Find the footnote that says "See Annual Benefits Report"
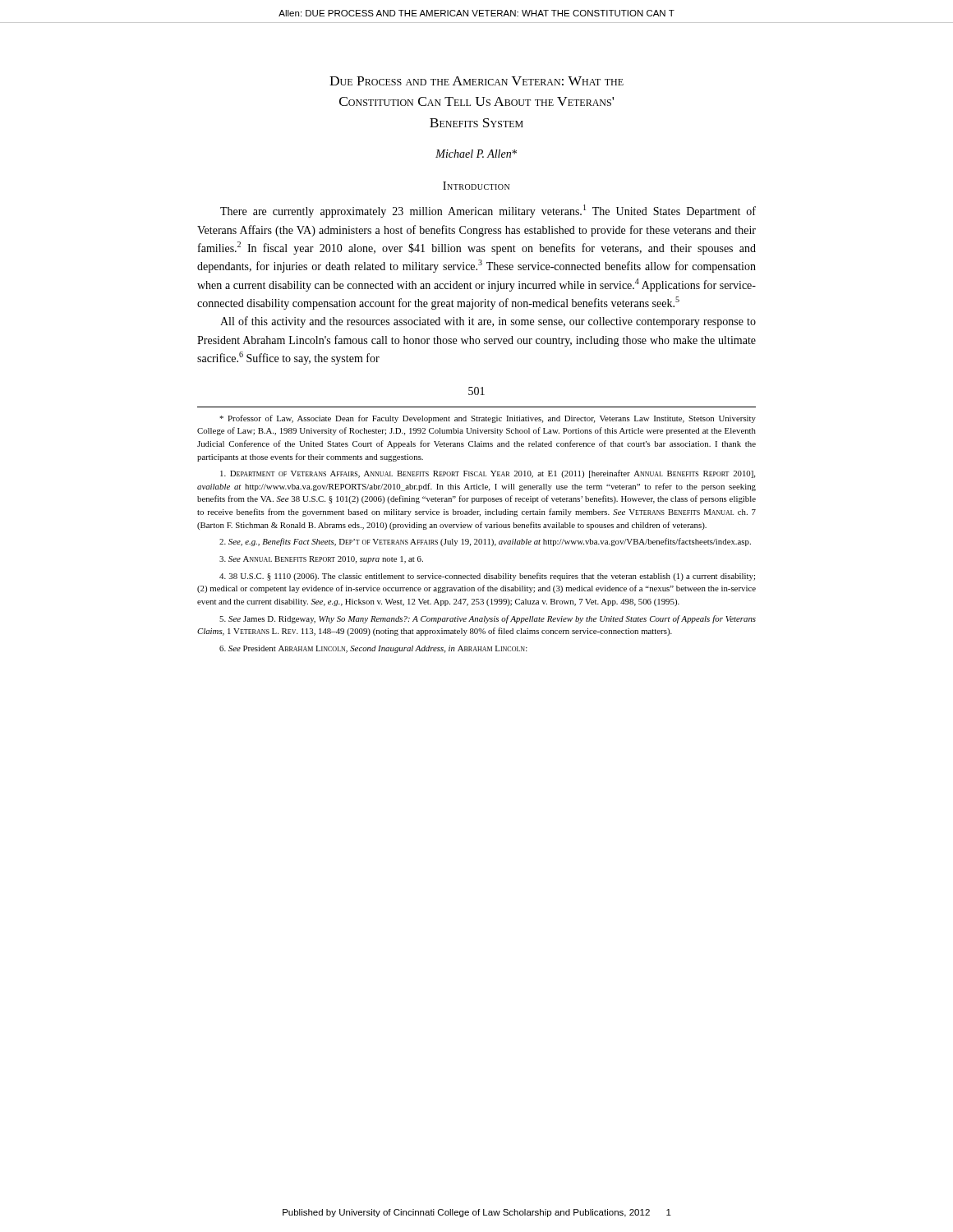 [x=321, y=559]
